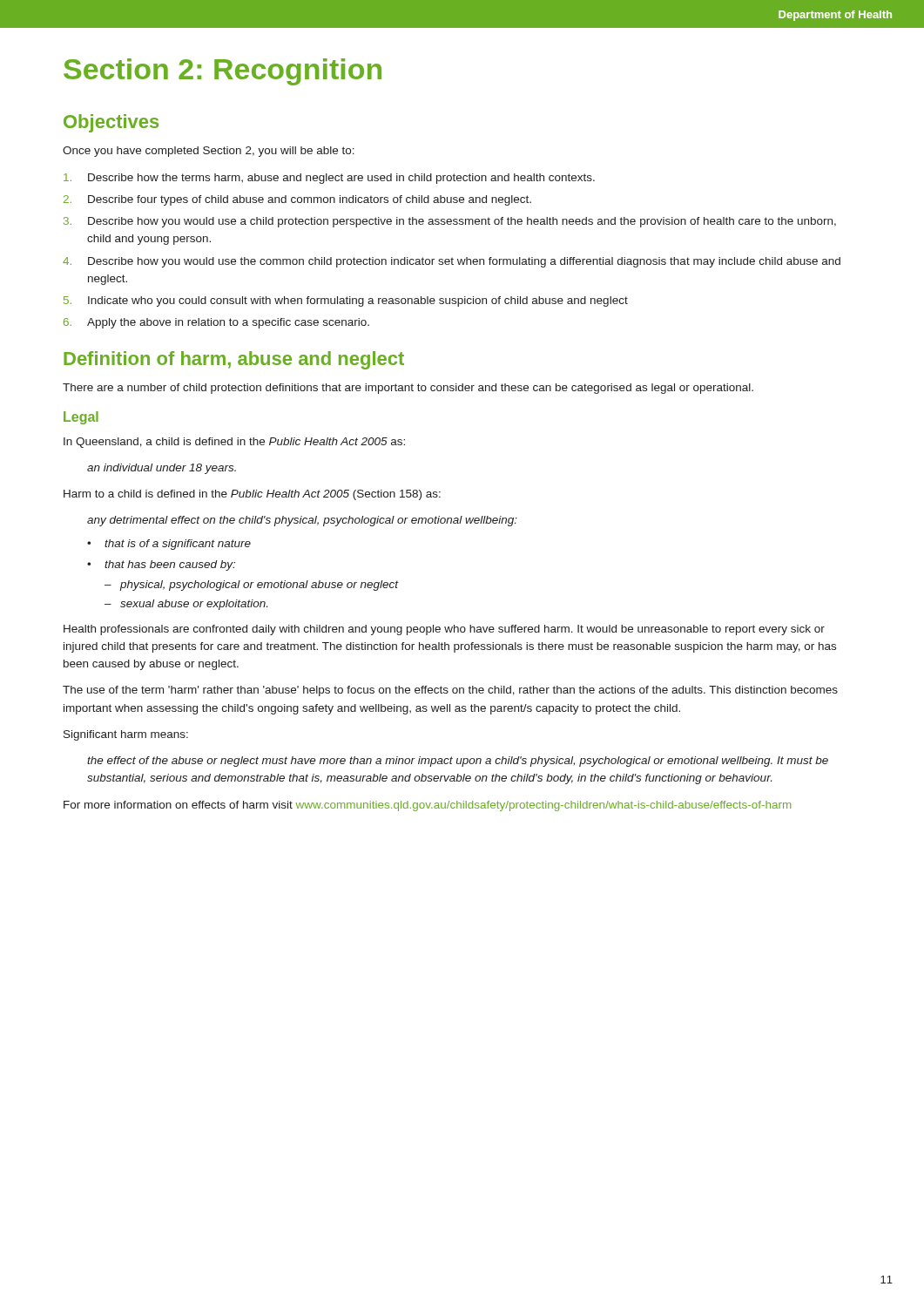Select the text starting "an individual under 18 years."

coord(162,467)
